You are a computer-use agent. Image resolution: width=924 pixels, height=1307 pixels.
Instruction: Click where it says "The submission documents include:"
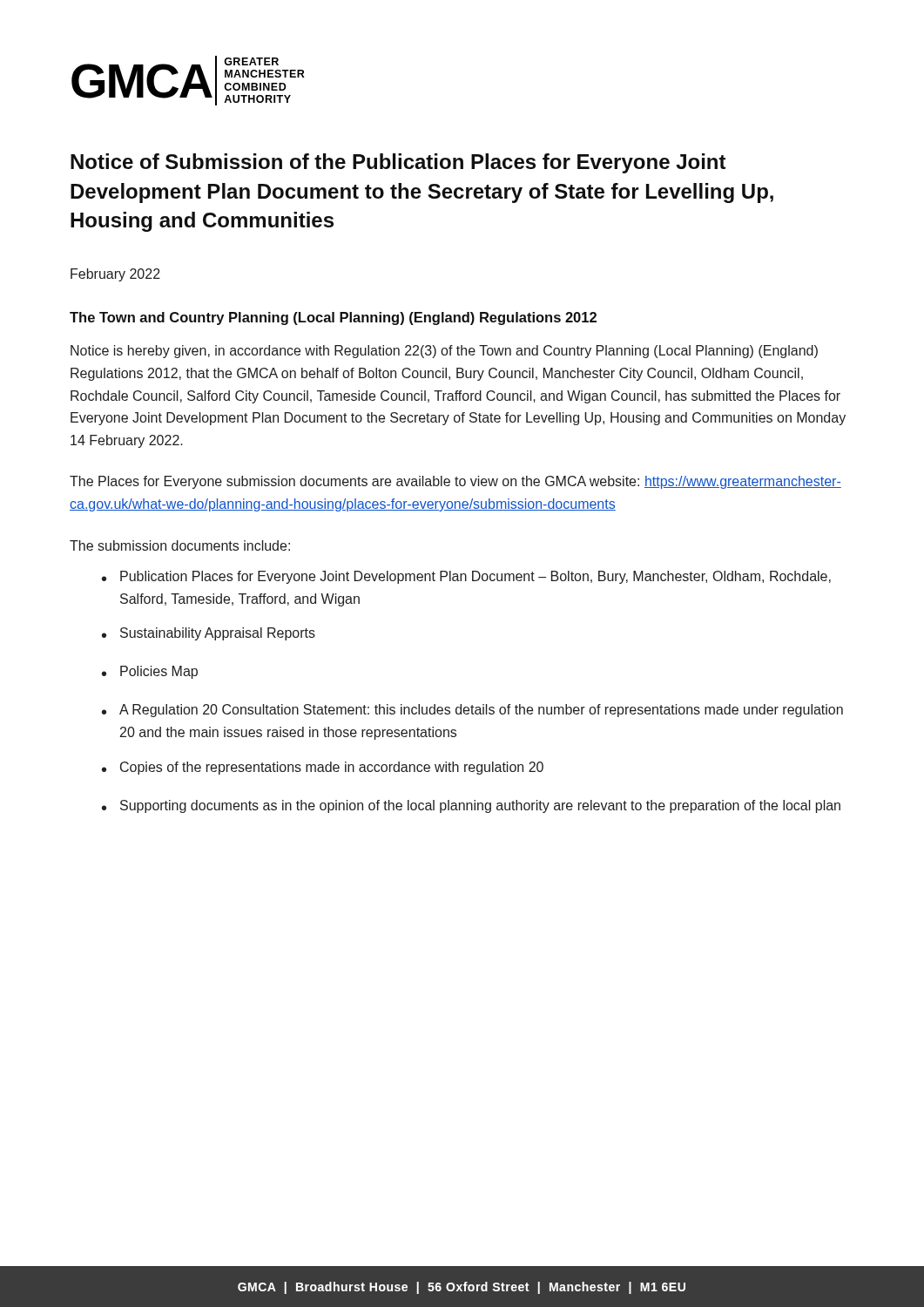[180, 545]
